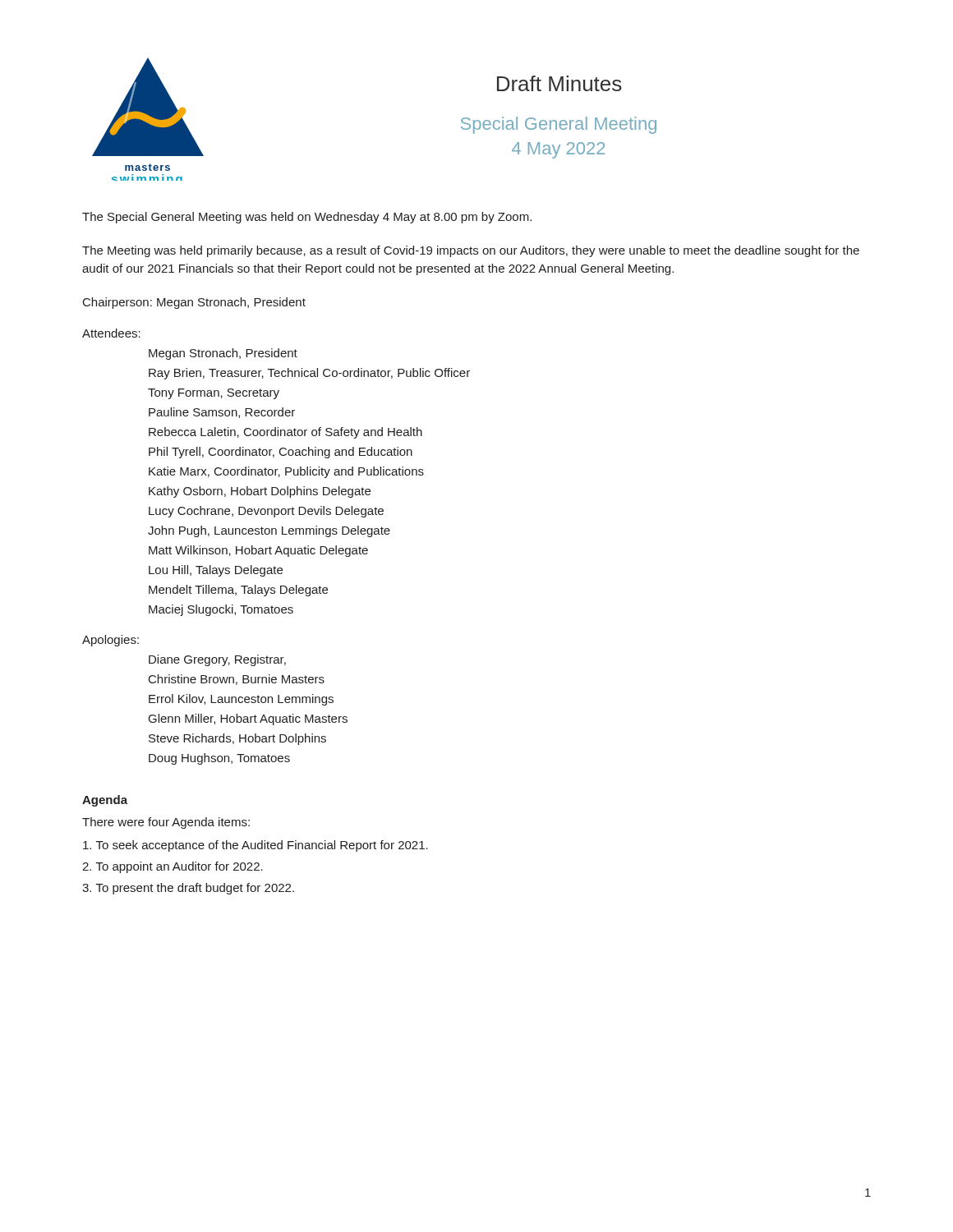Find the text starting "Maciej Slugocki, Tomatoes"

(x=221, y=609)
